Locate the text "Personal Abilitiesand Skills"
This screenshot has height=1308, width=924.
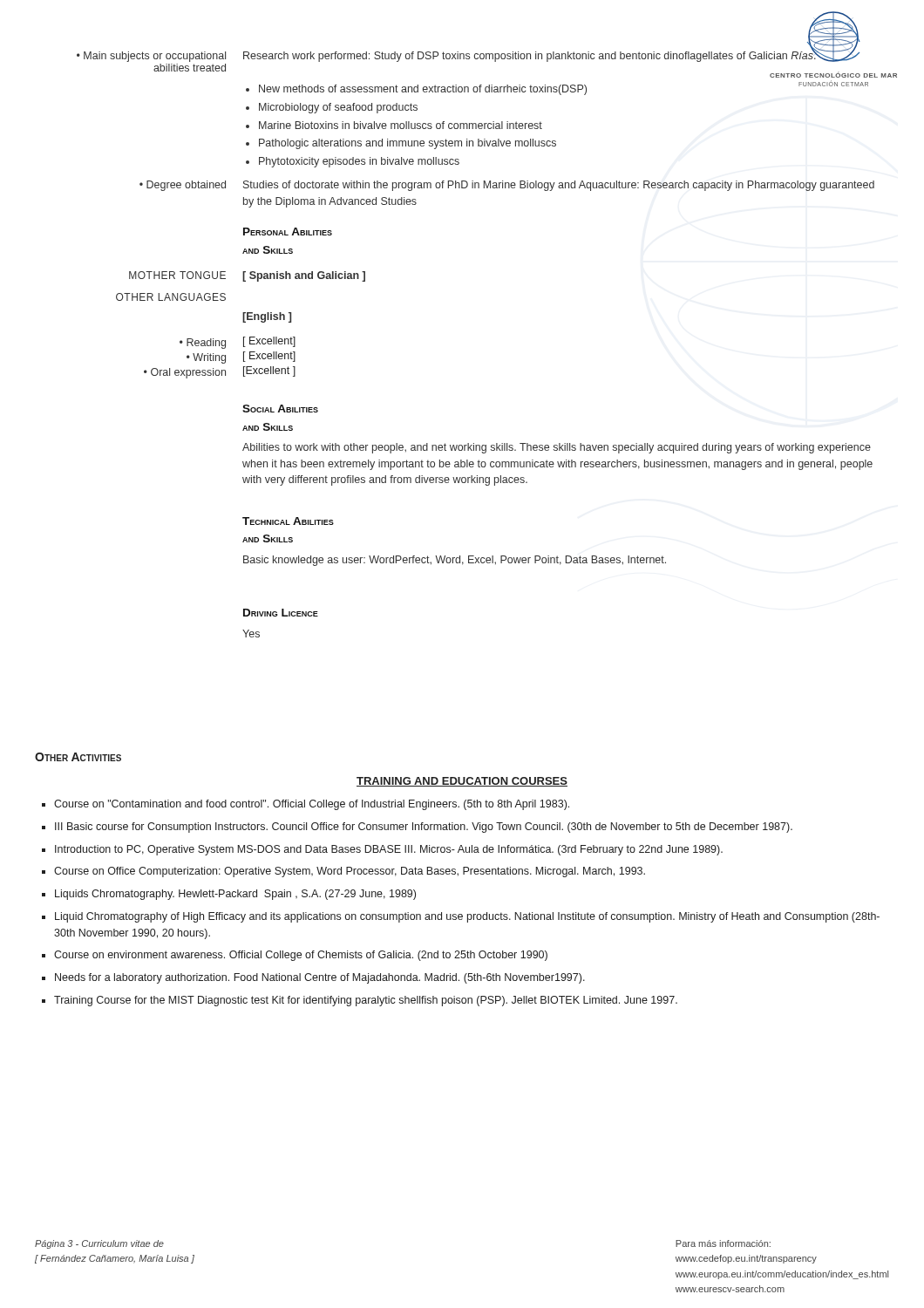coord(288,232)
